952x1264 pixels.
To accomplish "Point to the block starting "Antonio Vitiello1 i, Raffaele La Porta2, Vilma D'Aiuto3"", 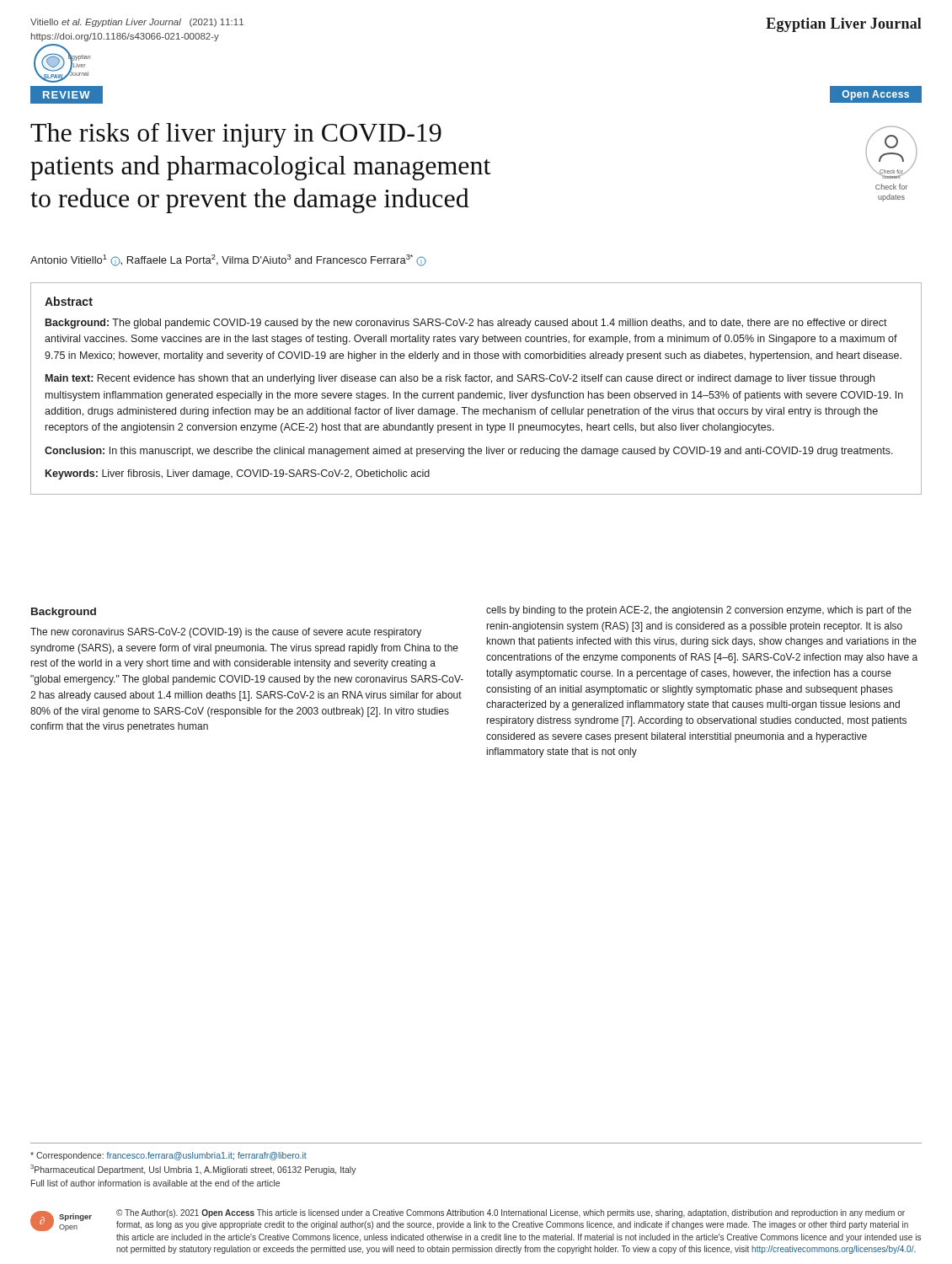I will pos(228,260).
